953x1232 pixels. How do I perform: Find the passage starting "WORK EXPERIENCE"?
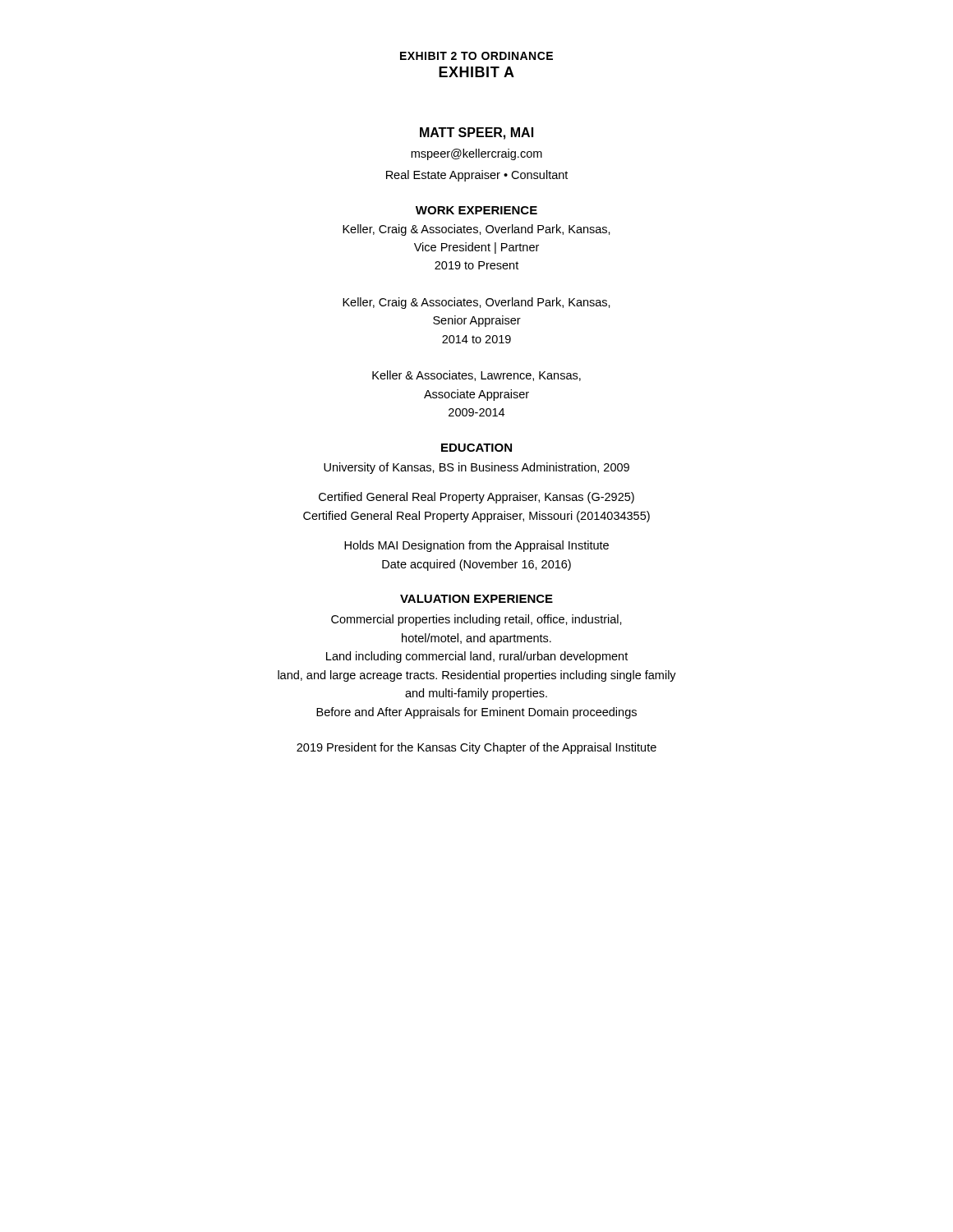[x=476, y=209]
